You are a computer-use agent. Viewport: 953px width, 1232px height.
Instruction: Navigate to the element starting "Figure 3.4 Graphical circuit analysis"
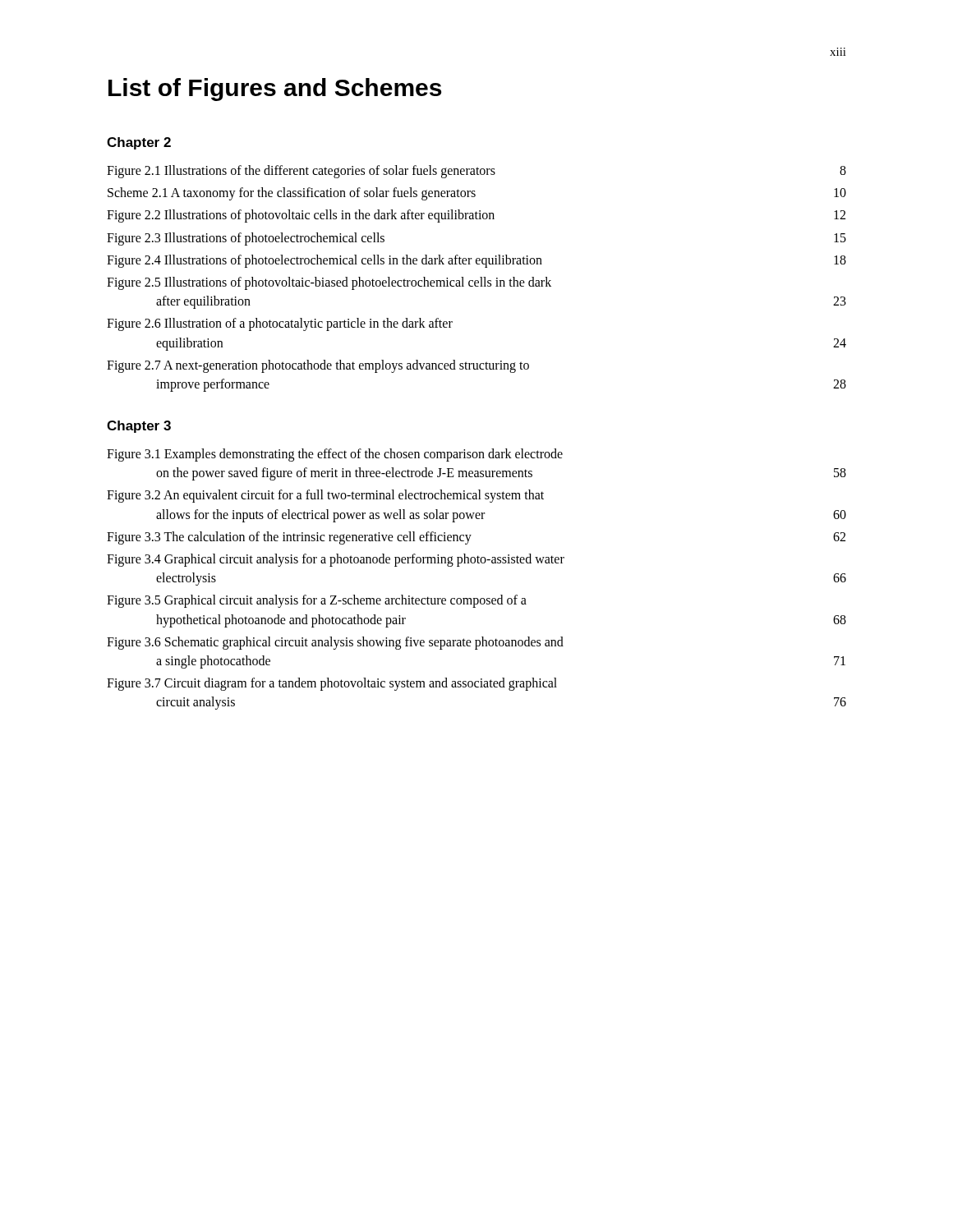point(476,569)
